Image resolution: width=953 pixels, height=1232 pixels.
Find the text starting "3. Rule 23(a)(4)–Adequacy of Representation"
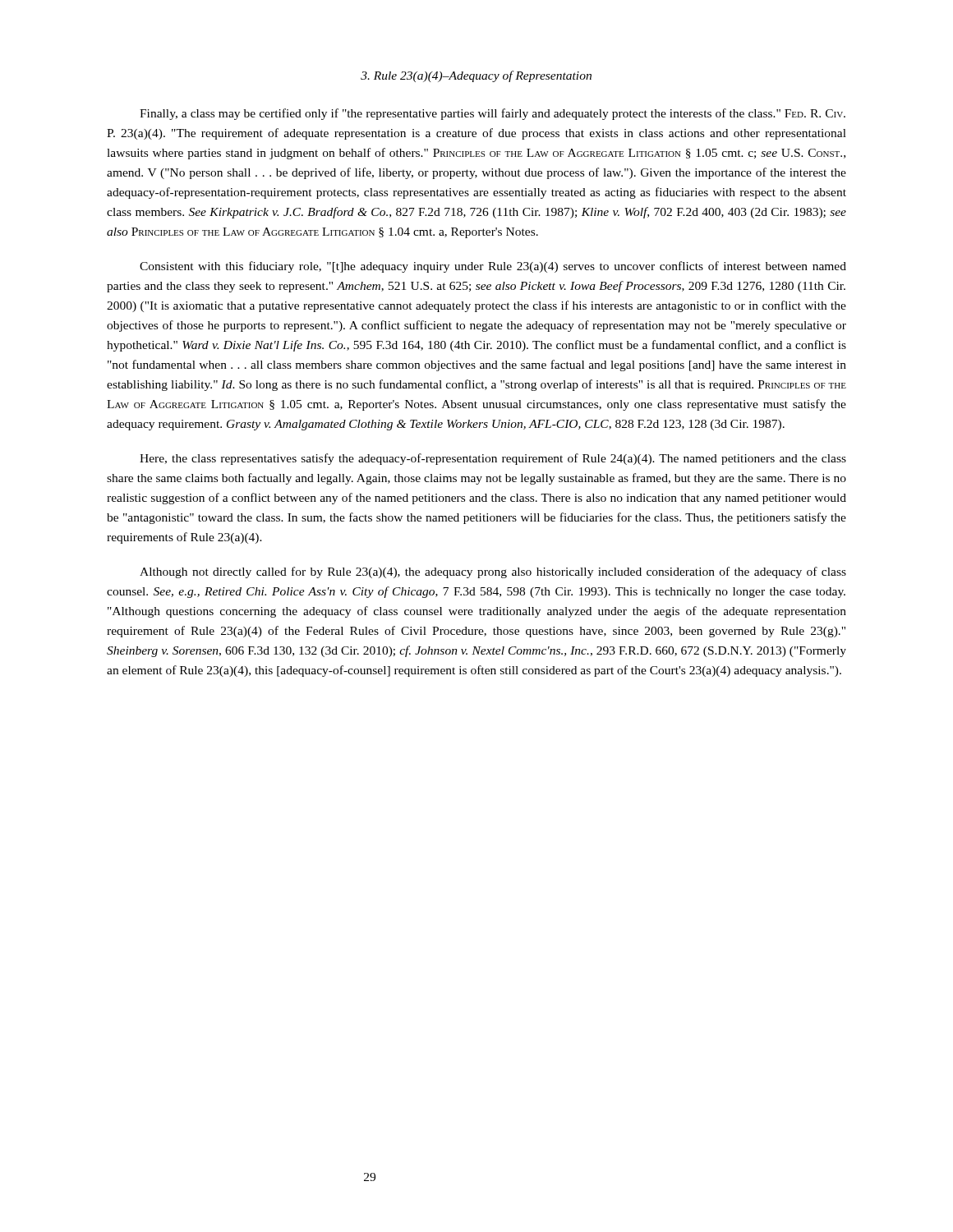pos(476,75)
